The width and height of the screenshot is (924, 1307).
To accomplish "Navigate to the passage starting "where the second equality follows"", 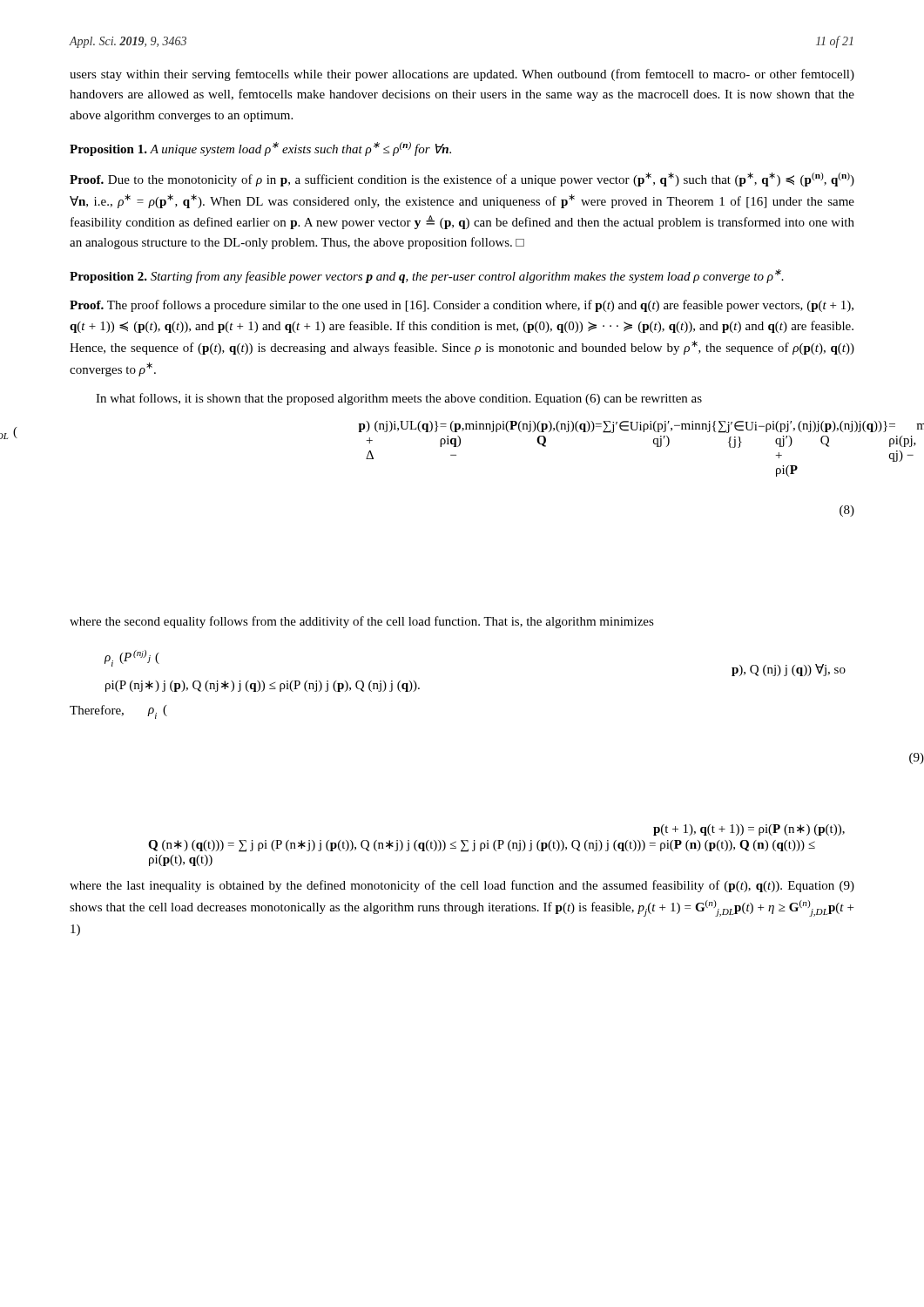I will click(x=462, y=621).
